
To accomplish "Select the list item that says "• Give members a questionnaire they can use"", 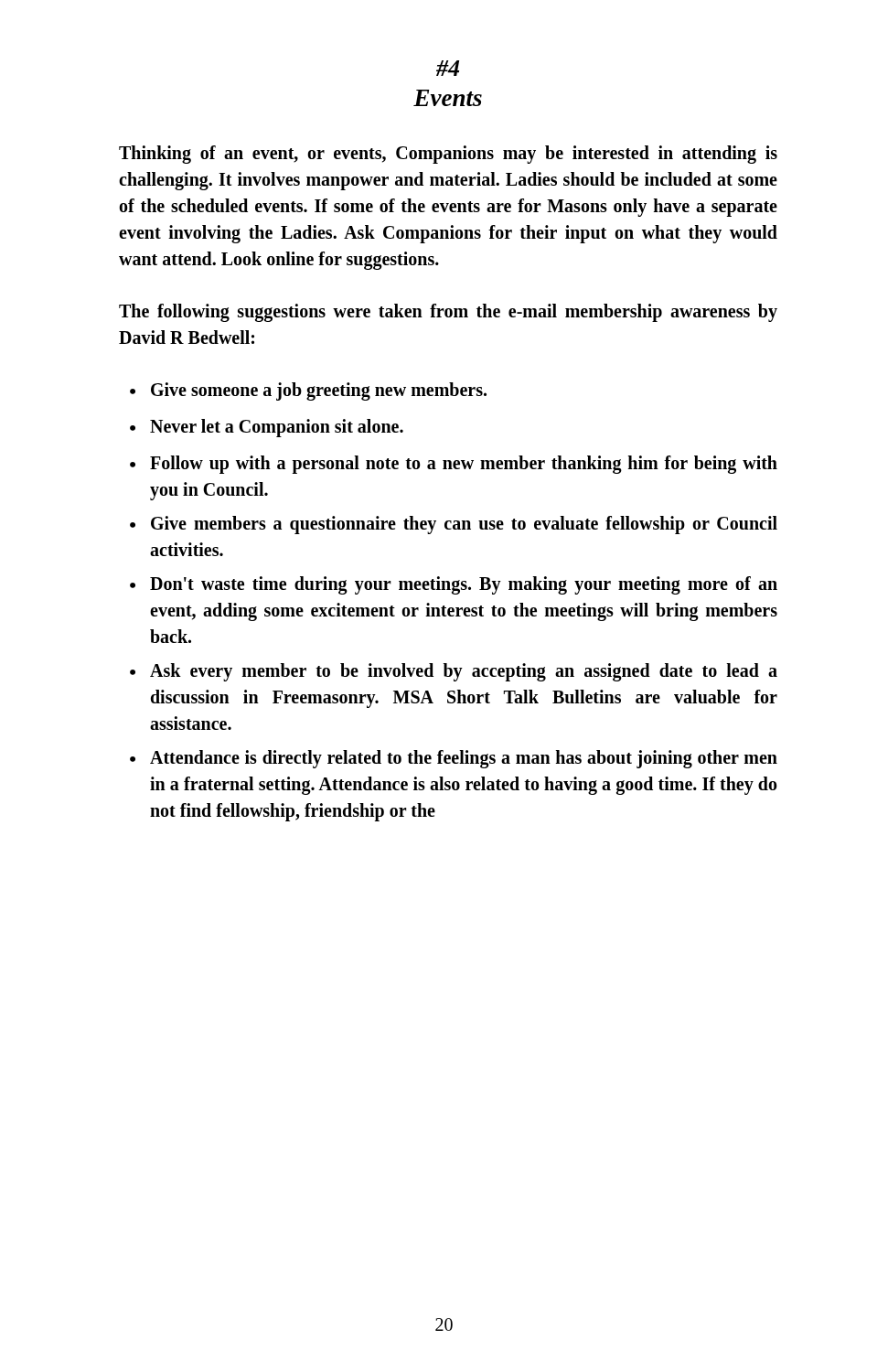I will click(x=448, y=537).
